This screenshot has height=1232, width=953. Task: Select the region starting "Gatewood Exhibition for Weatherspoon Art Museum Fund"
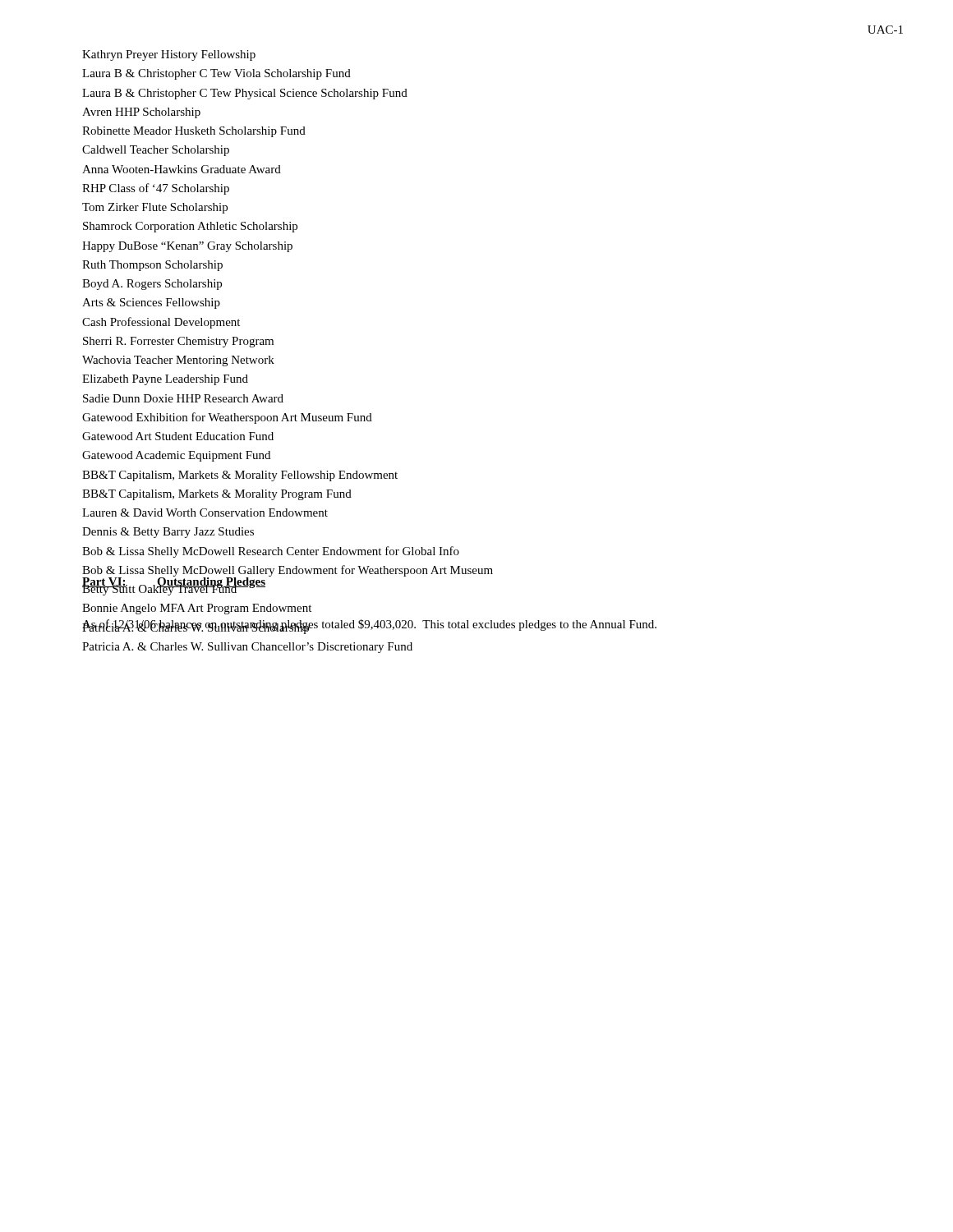227,417
